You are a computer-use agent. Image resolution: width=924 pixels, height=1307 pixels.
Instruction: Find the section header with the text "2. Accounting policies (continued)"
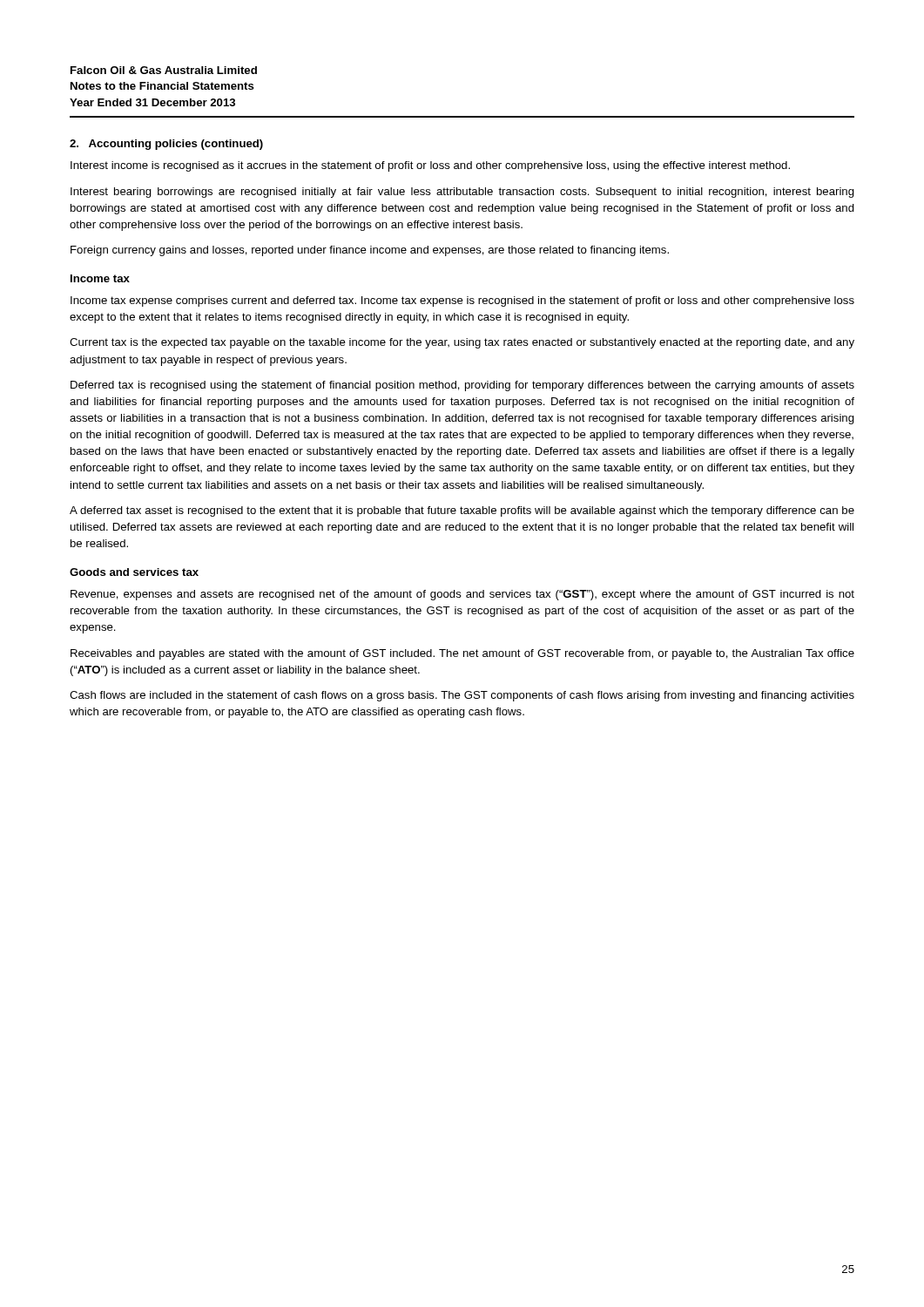coord(166,144)
